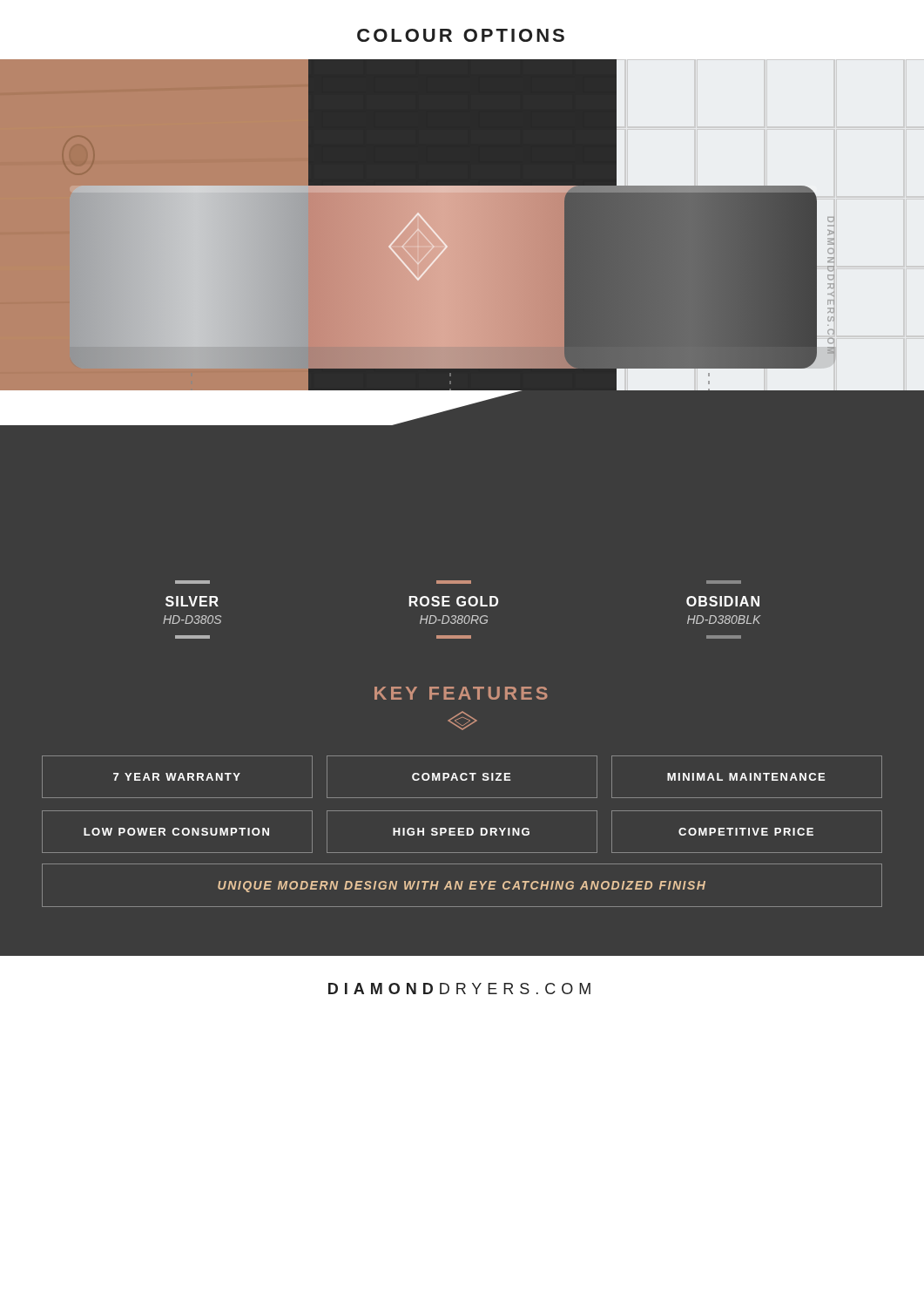Find the passage starting "KEY FEATURES"

462,693
